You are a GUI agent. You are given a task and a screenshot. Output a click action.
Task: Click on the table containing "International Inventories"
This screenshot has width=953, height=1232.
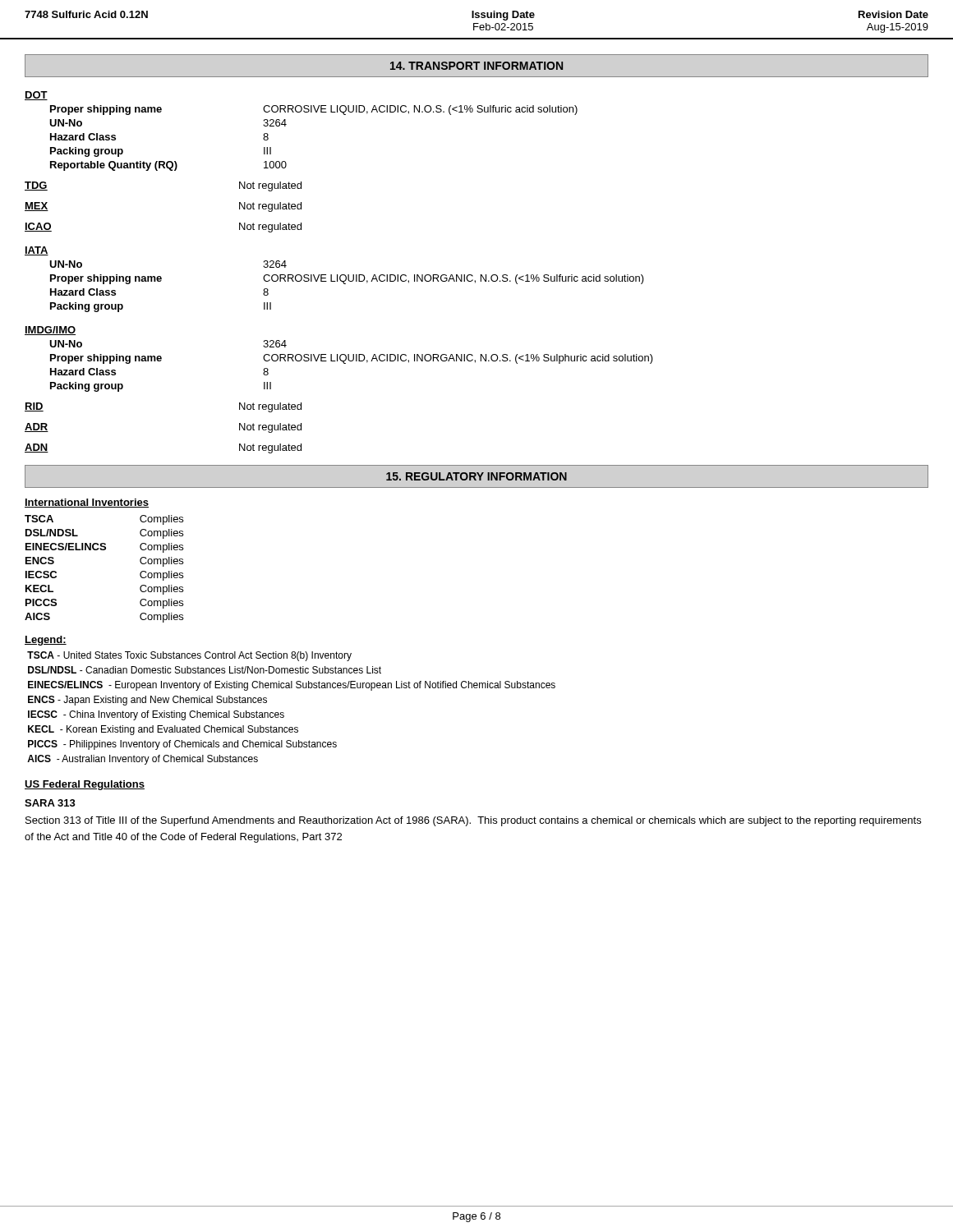[x=476, y=559]
